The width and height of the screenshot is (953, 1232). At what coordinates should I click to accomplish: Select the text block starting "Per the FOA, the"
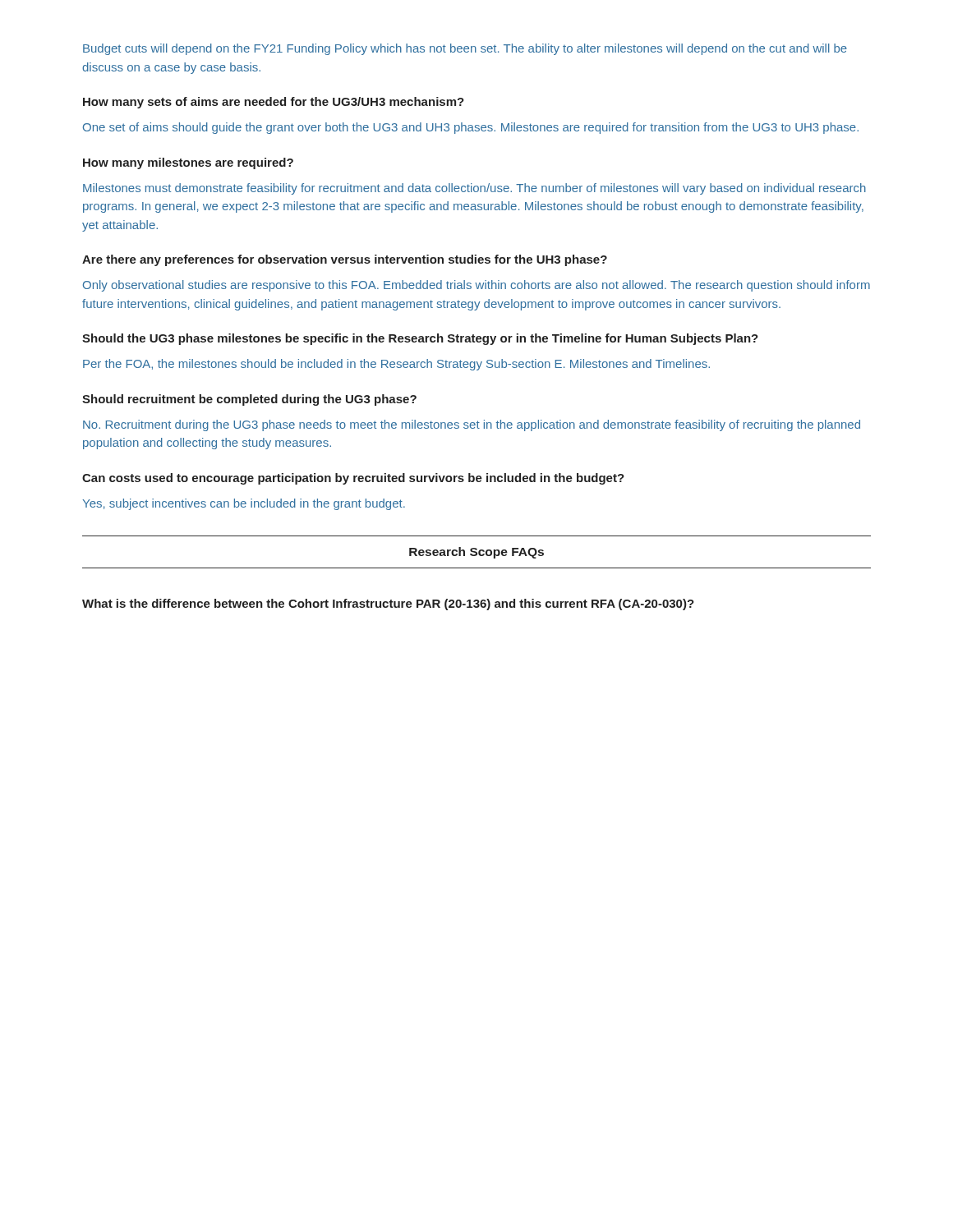[476, 364]
